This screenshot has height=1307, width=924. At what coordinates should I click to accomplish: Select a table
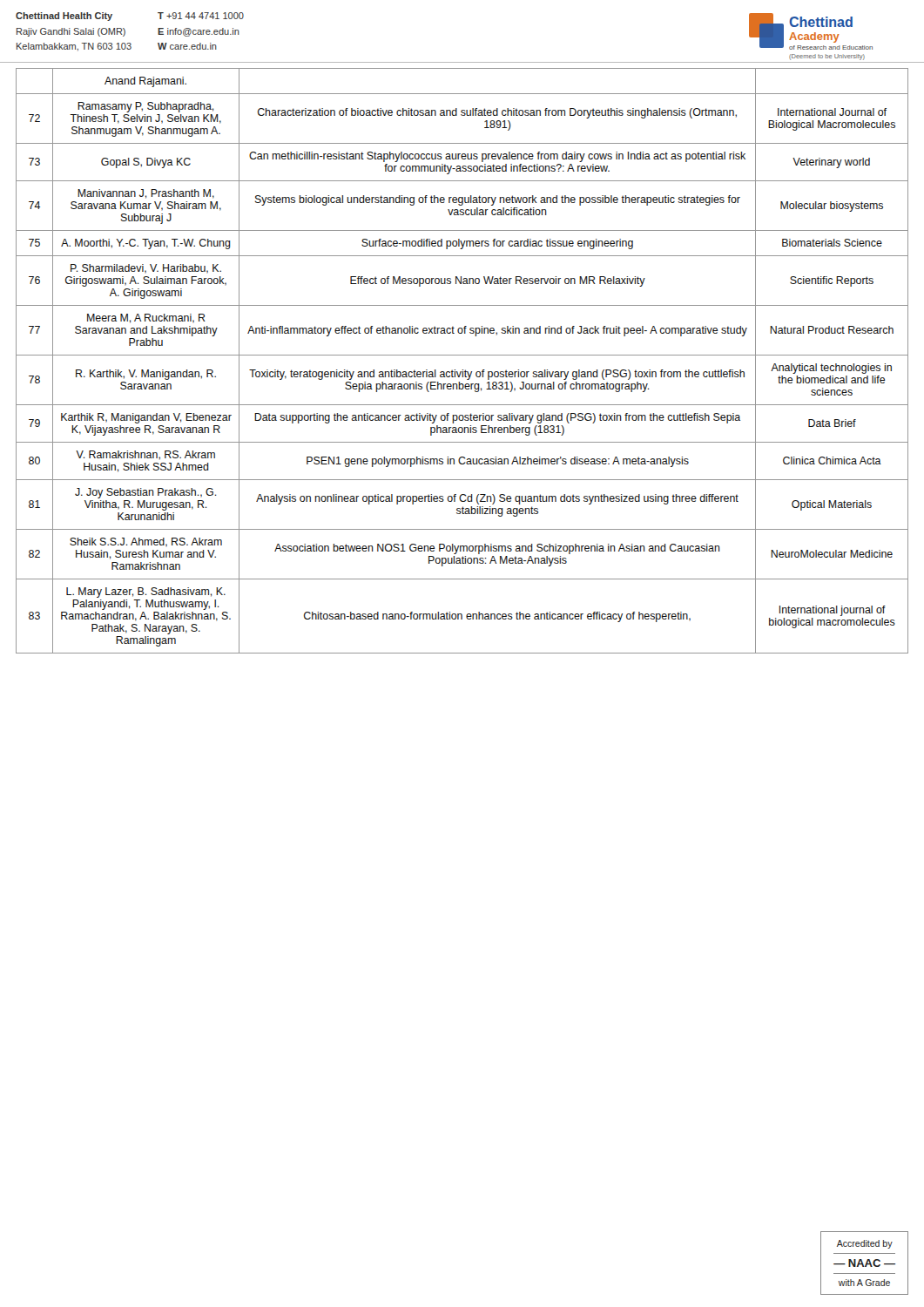click(x=462, y=649)
